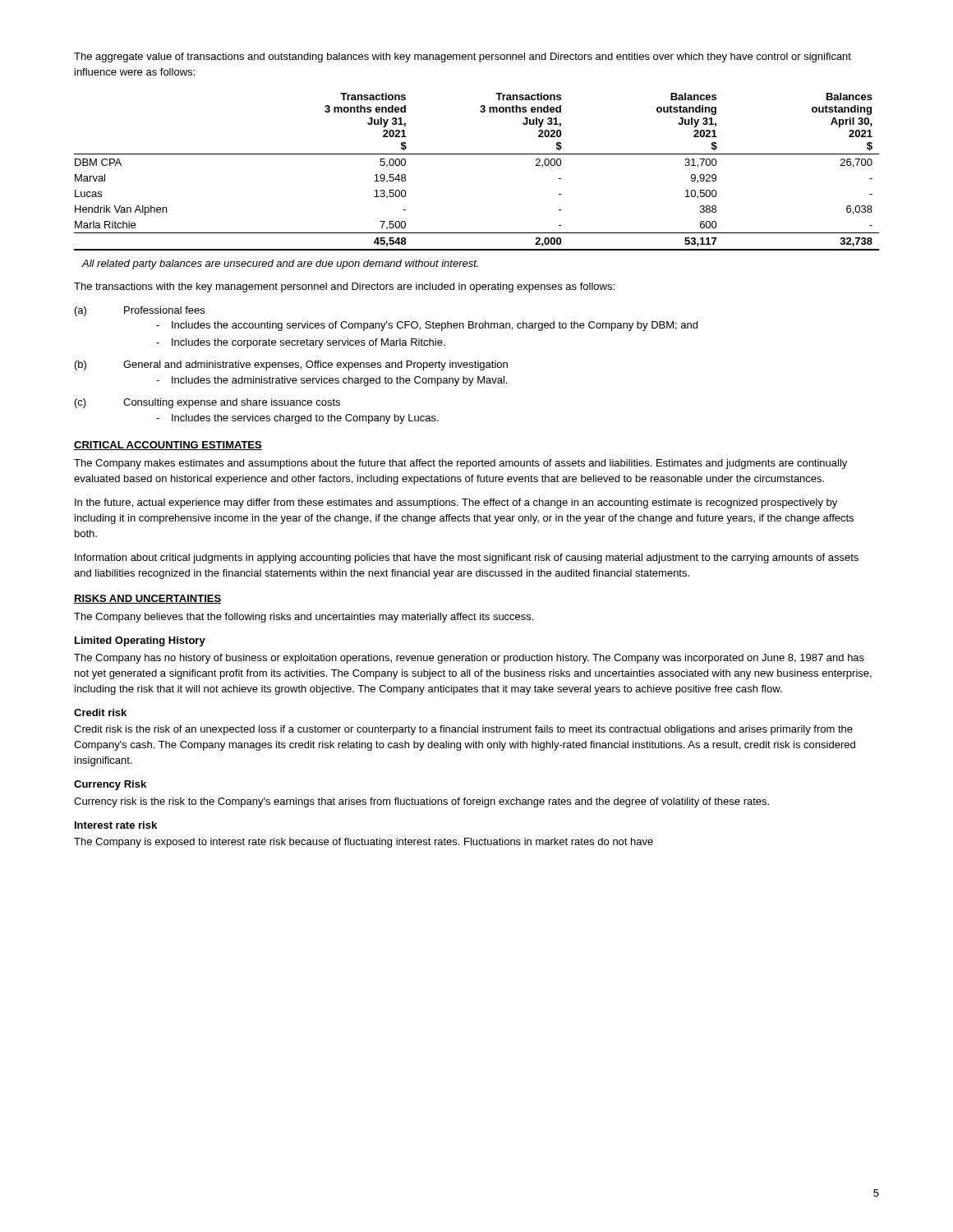This screenshot has height=1232, width=953.
Task: Find the element starting "The transactions with"
Action: click(345, 286)
